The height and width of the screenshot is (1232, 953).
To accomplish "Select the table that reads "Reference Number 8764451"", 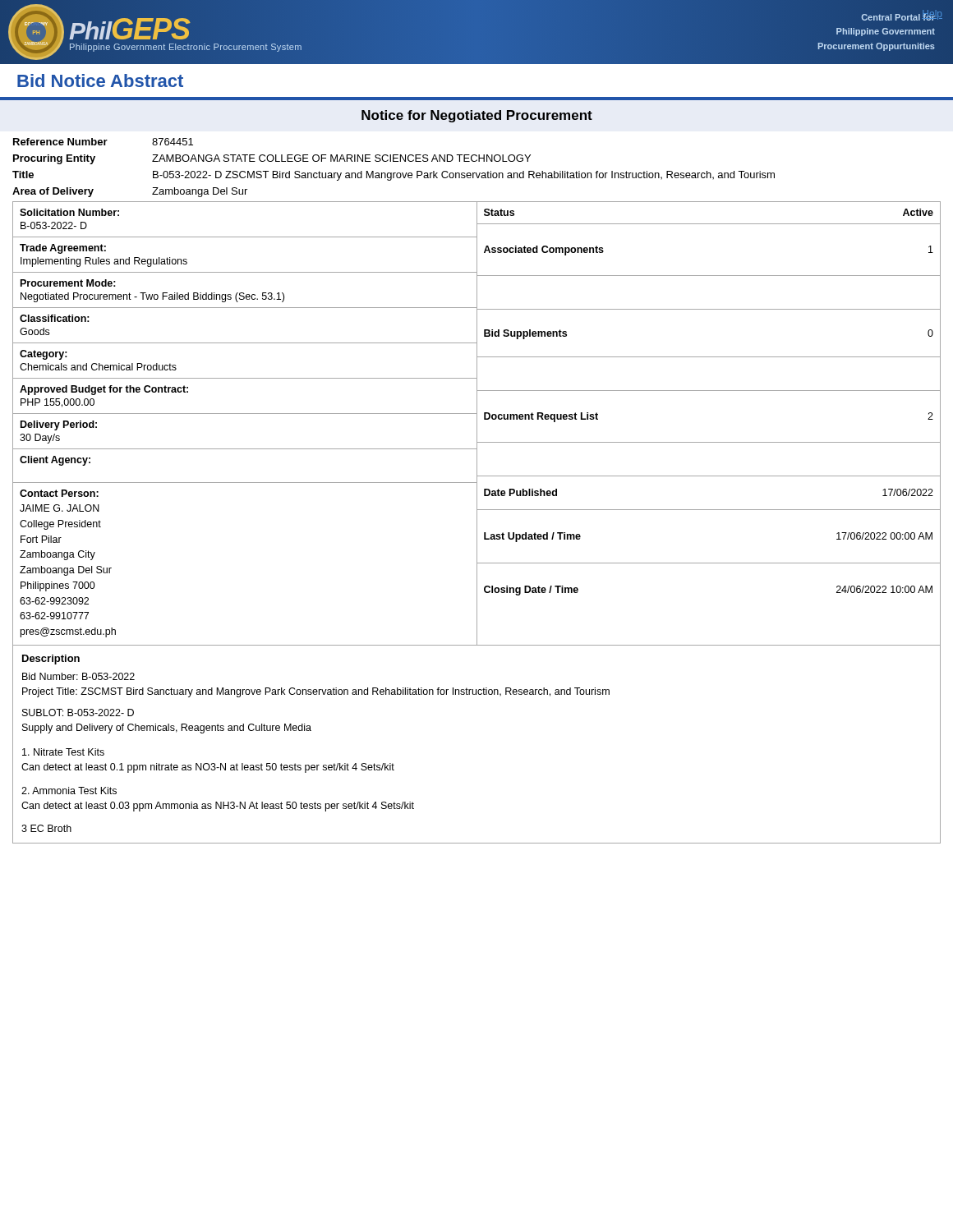I will tap(476, 142).
